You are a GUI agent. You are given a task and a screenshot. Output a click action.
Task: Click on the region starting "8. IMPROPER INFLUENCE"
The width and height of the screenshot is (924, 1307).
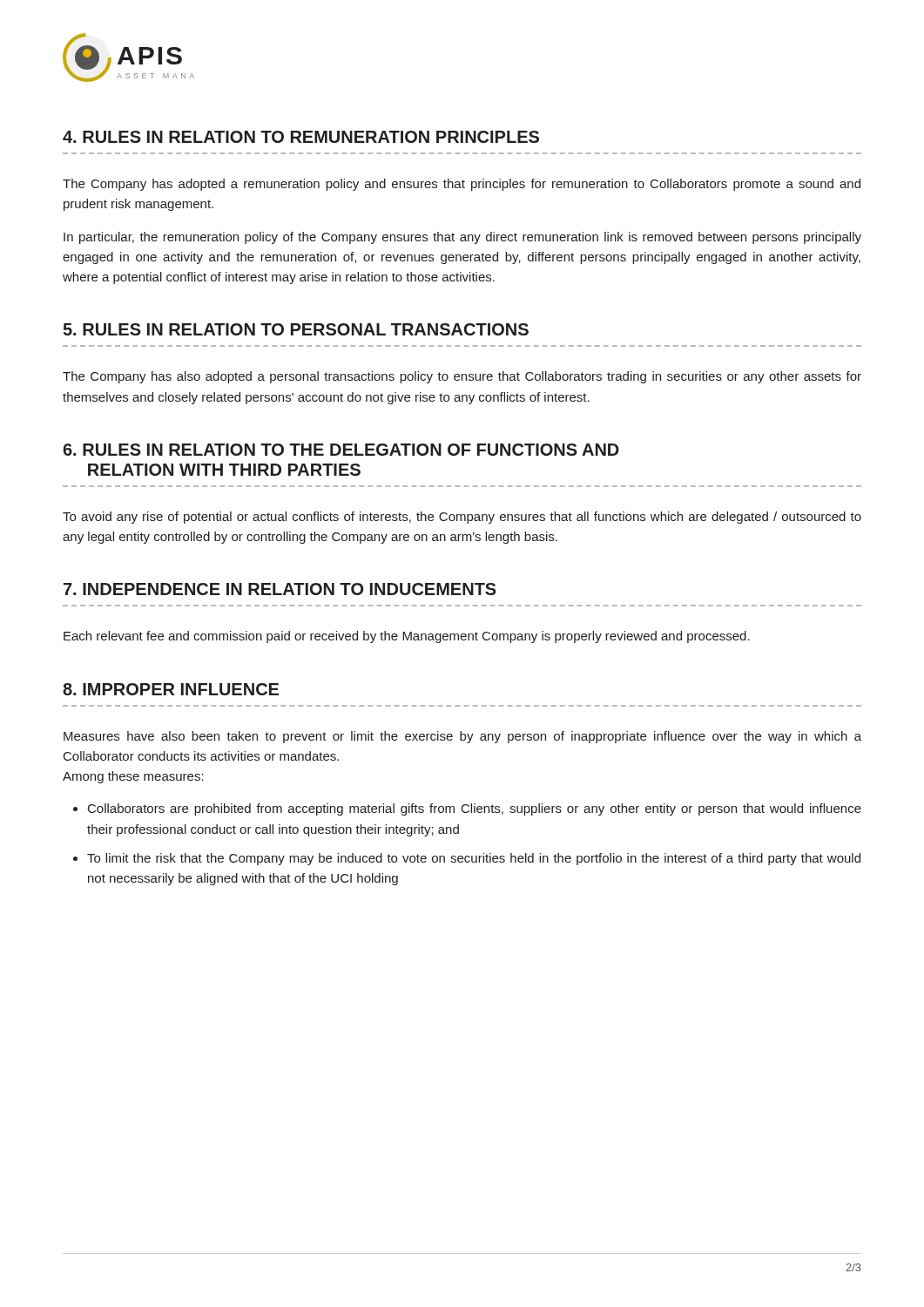coord(171,689)
